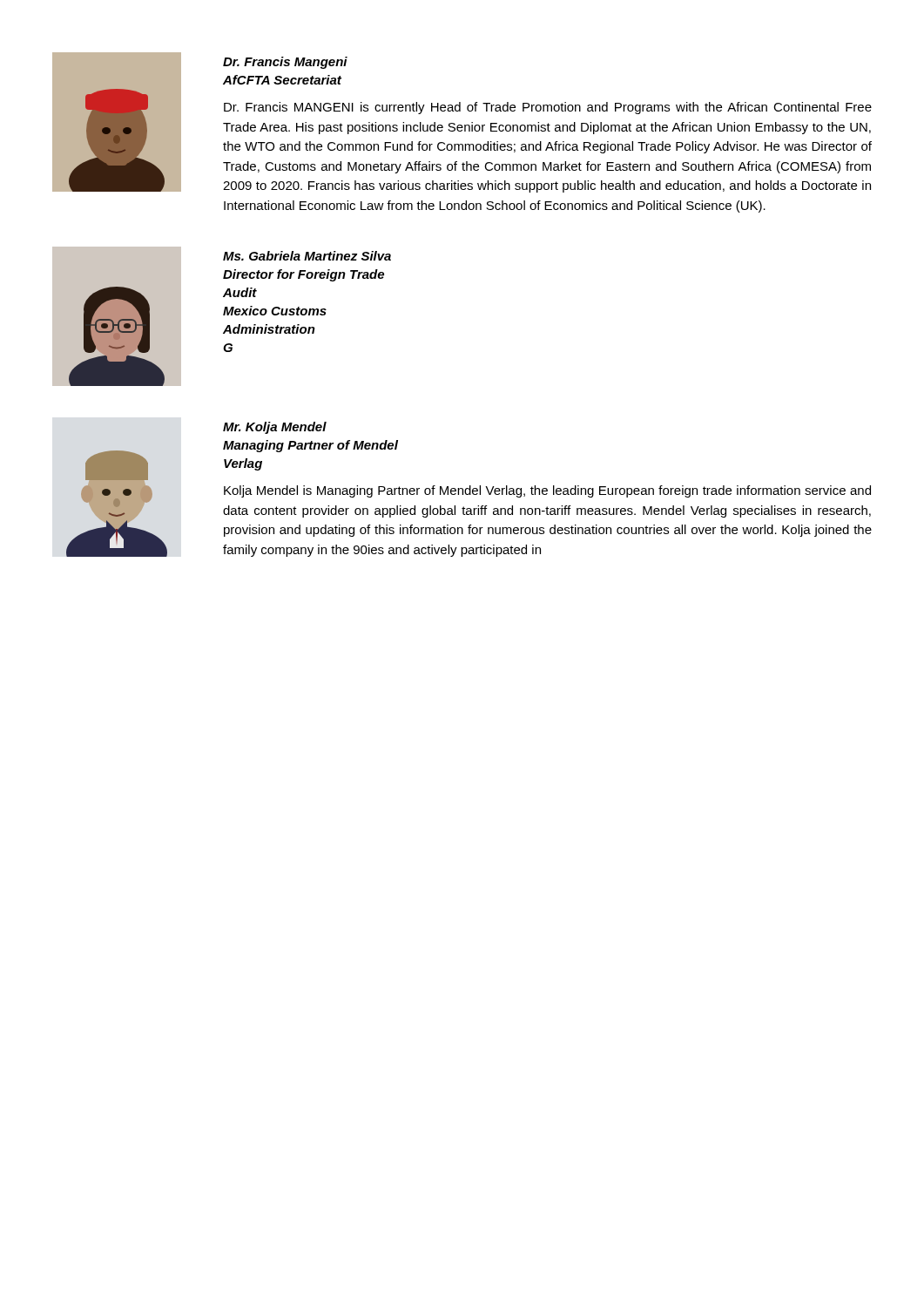
Task: Click on the block starting "Dr. Francis MANGENI is currently"
Action: [x=547, y=156]
